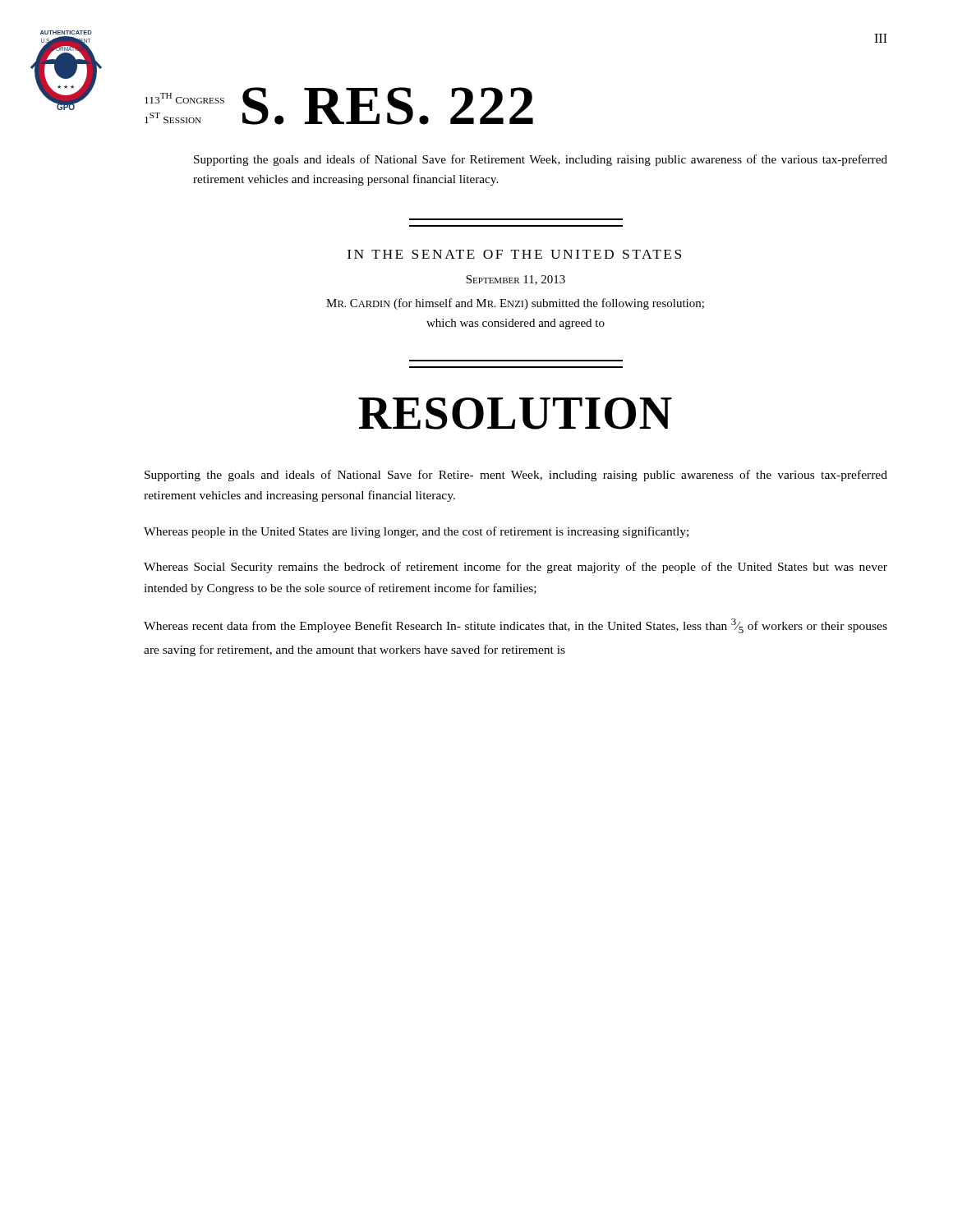Locate the block of text that opens with "Whereas people in the United States are"
953x1232 pixels.
[x=516, y=531]
